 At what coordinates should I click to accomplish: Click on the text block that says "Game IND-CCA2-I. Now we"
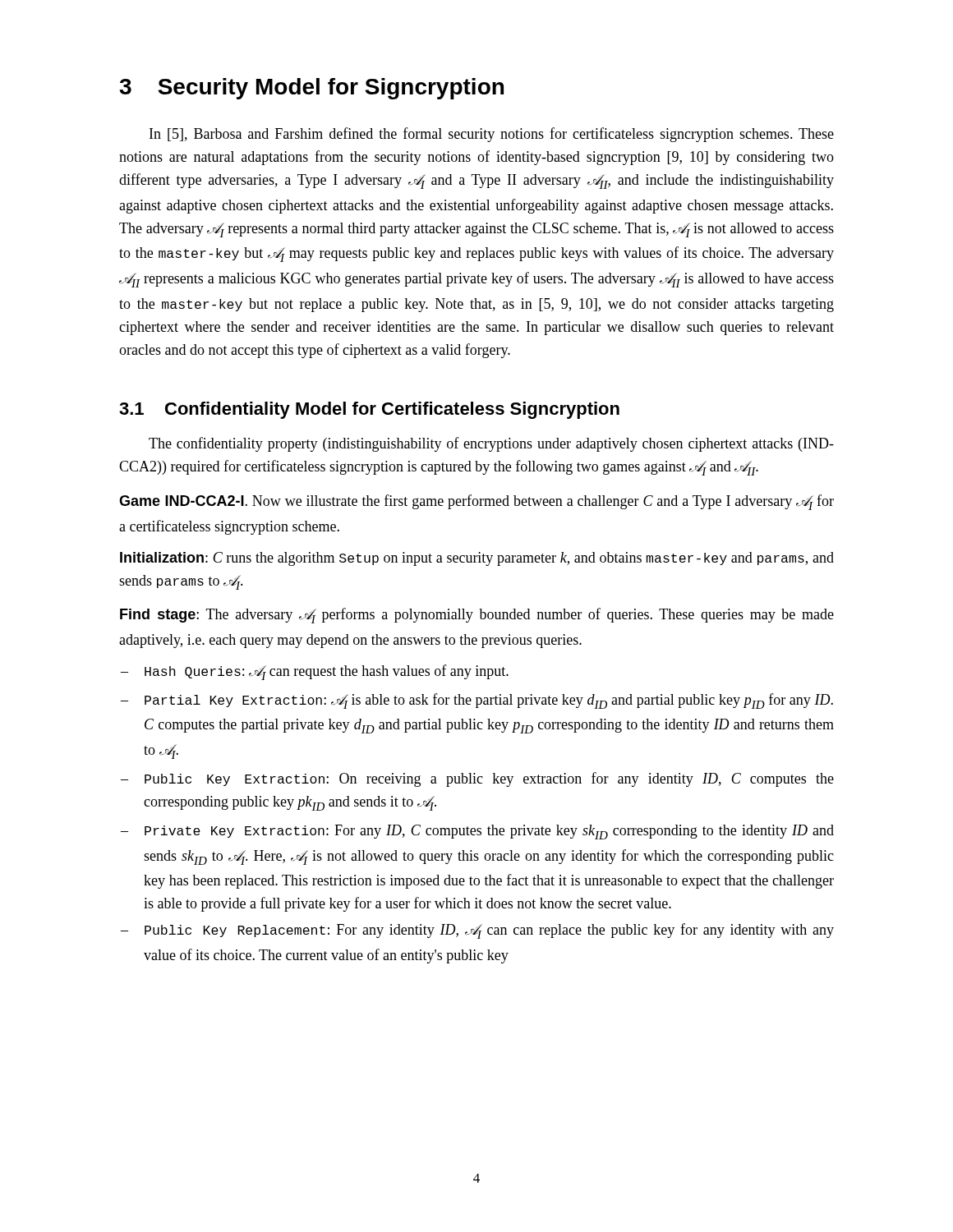476,514
